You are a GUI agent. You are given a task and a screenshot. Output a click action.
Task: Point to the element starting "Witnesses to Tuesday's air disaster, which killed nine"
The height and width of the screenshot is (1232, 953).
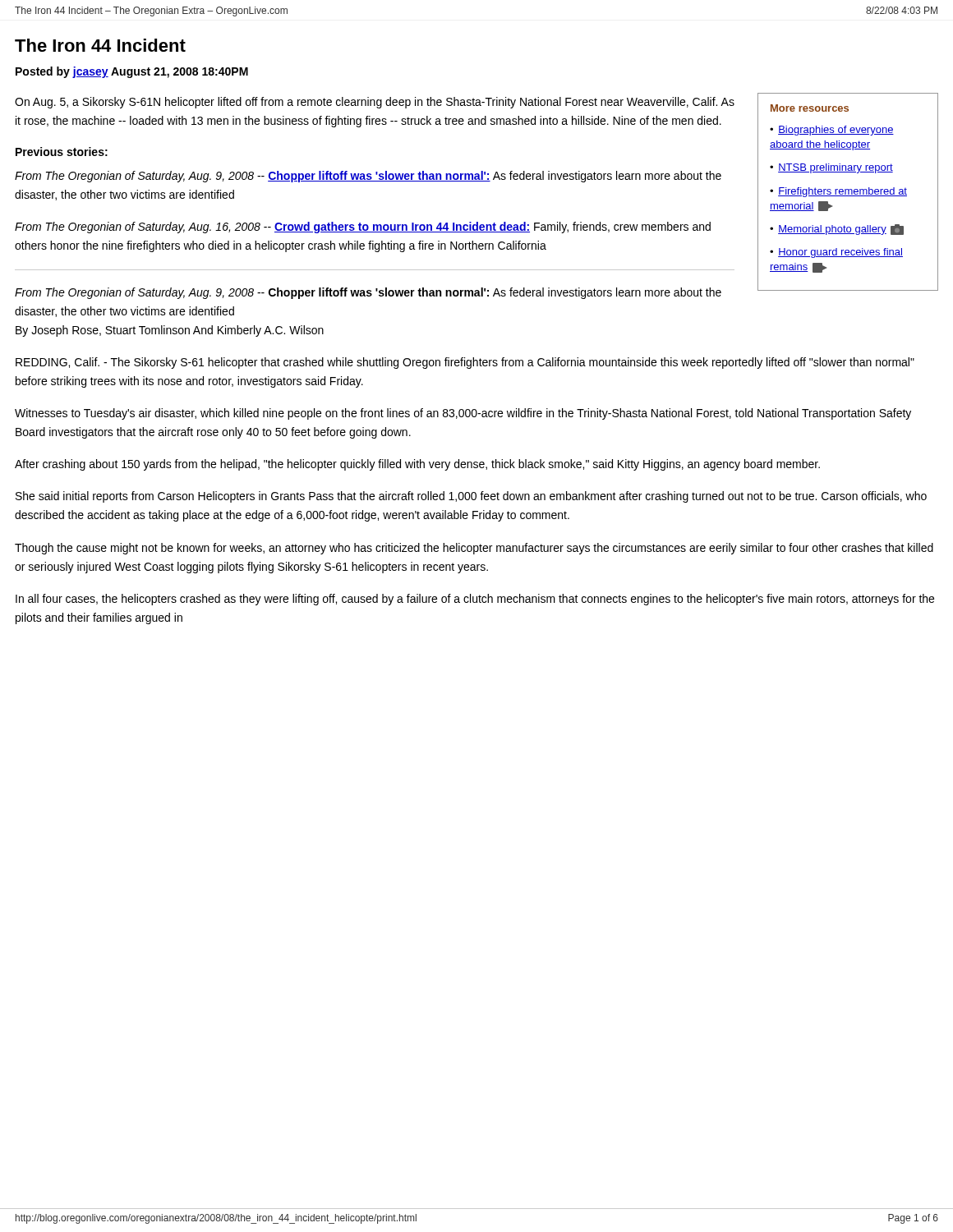pyautogui.click(x=463, y=423)
